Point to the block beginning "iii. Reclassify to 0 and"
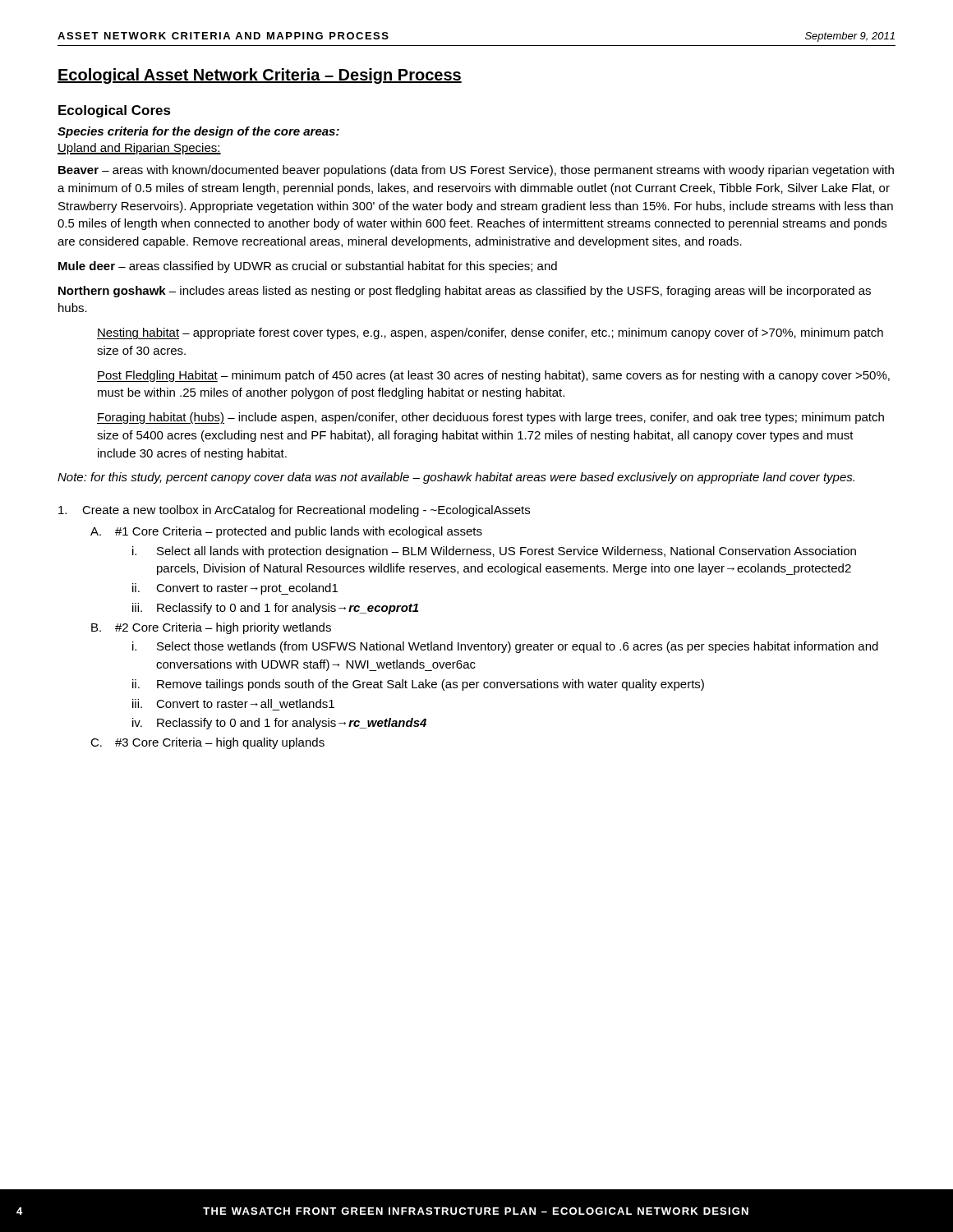 (x=275, y=607)
